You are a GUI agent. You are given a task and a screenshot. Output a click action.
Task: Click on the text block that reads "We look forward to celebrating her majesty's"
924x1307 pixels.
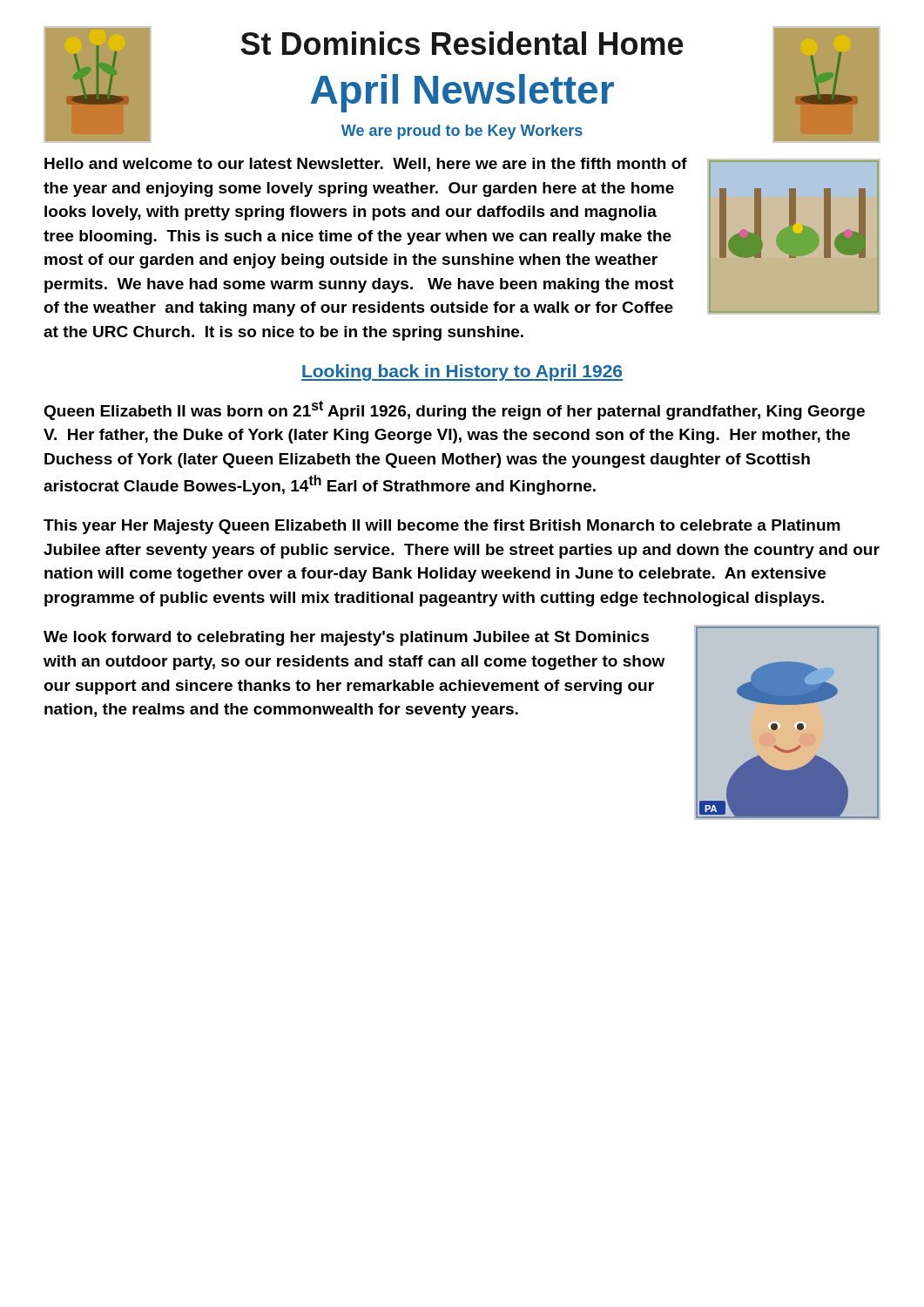tap(354, 673)
